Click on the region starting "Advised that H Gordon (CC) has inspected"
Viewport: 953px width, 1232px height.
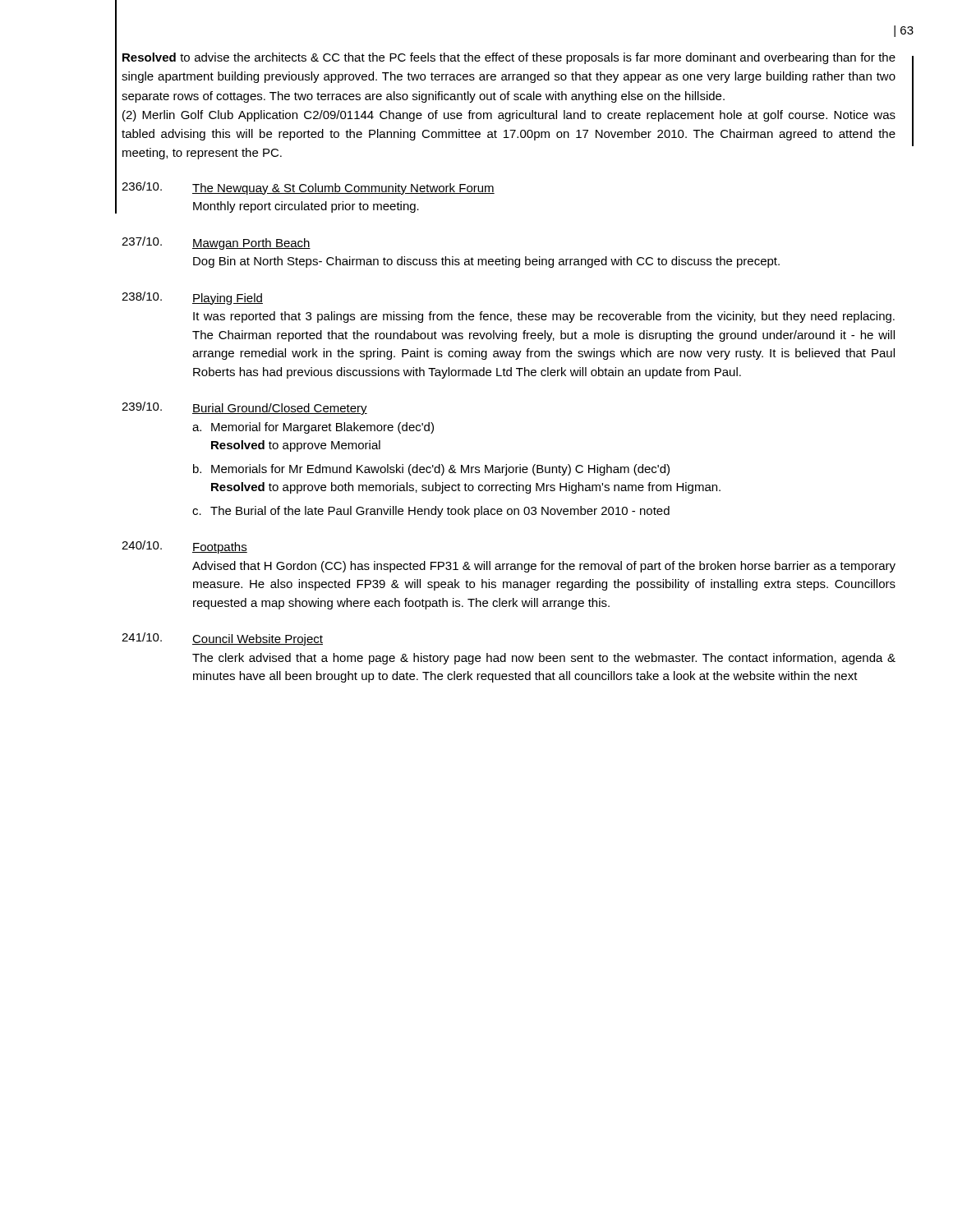click(x=544, y=584)
